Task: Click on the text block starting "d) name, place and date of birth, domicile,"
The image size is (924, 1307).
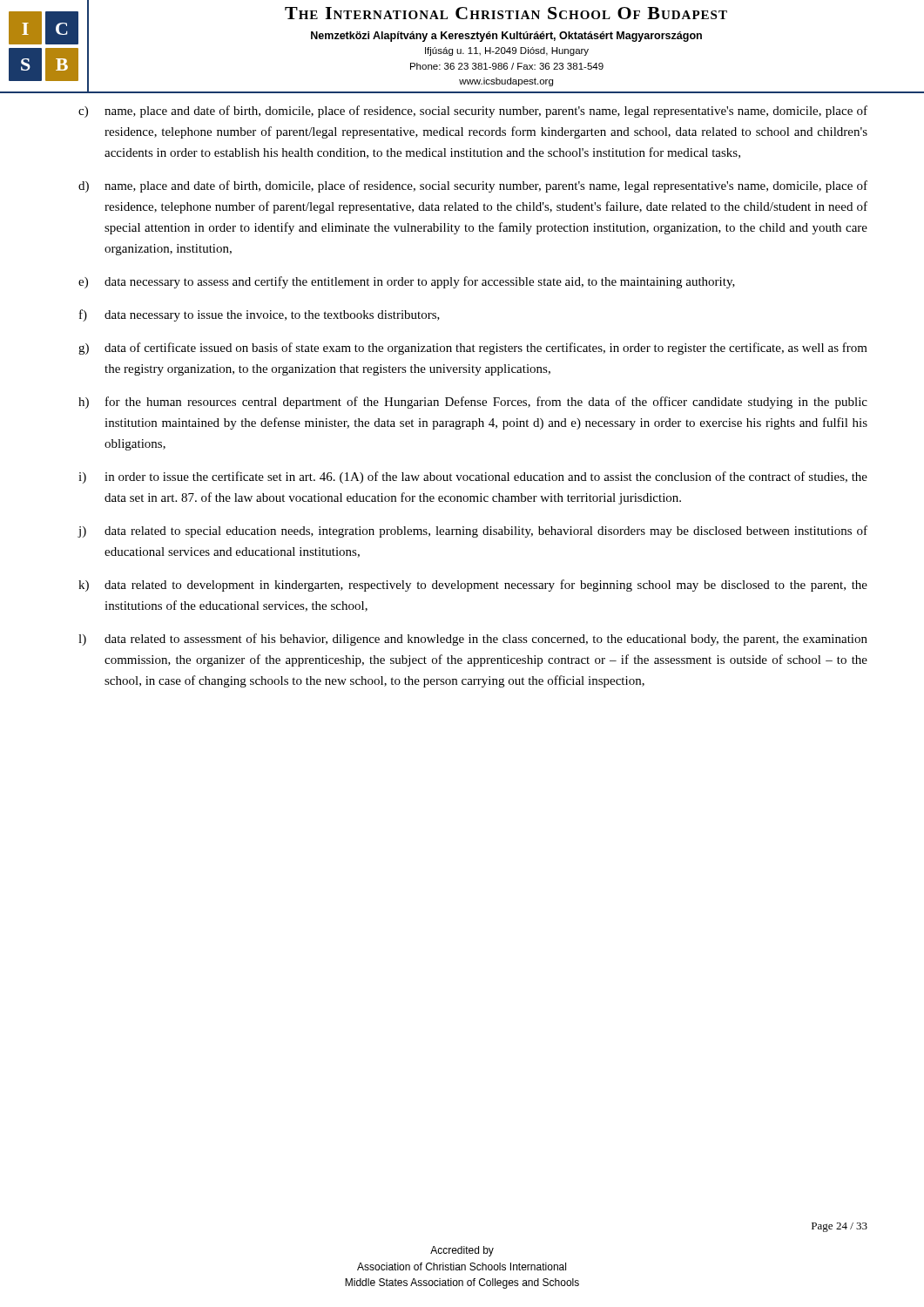Action: (473, 217)
